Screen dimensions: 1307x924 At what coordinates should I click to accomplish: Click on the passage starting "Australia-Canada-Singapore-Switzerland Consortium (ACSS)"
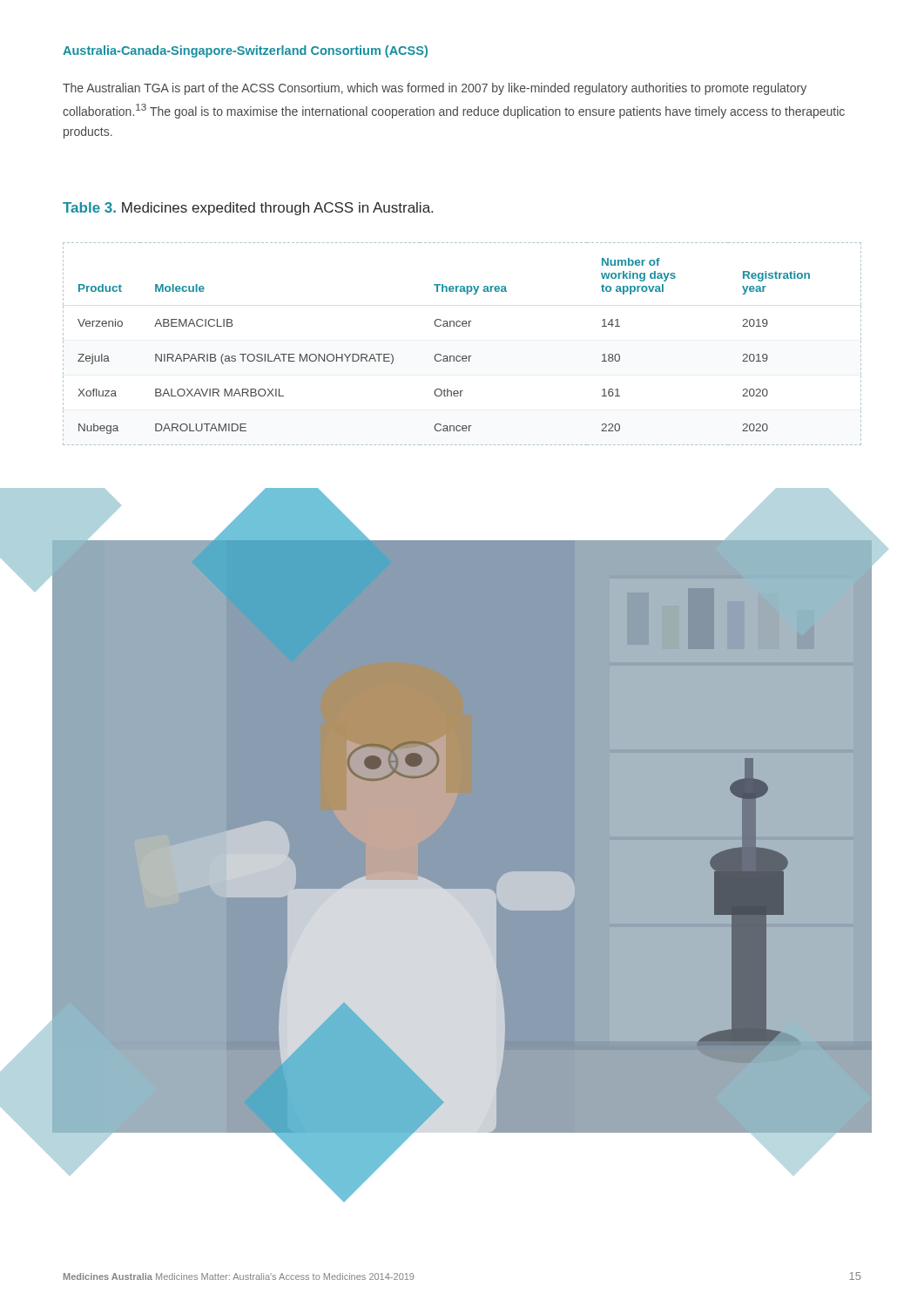246,51
